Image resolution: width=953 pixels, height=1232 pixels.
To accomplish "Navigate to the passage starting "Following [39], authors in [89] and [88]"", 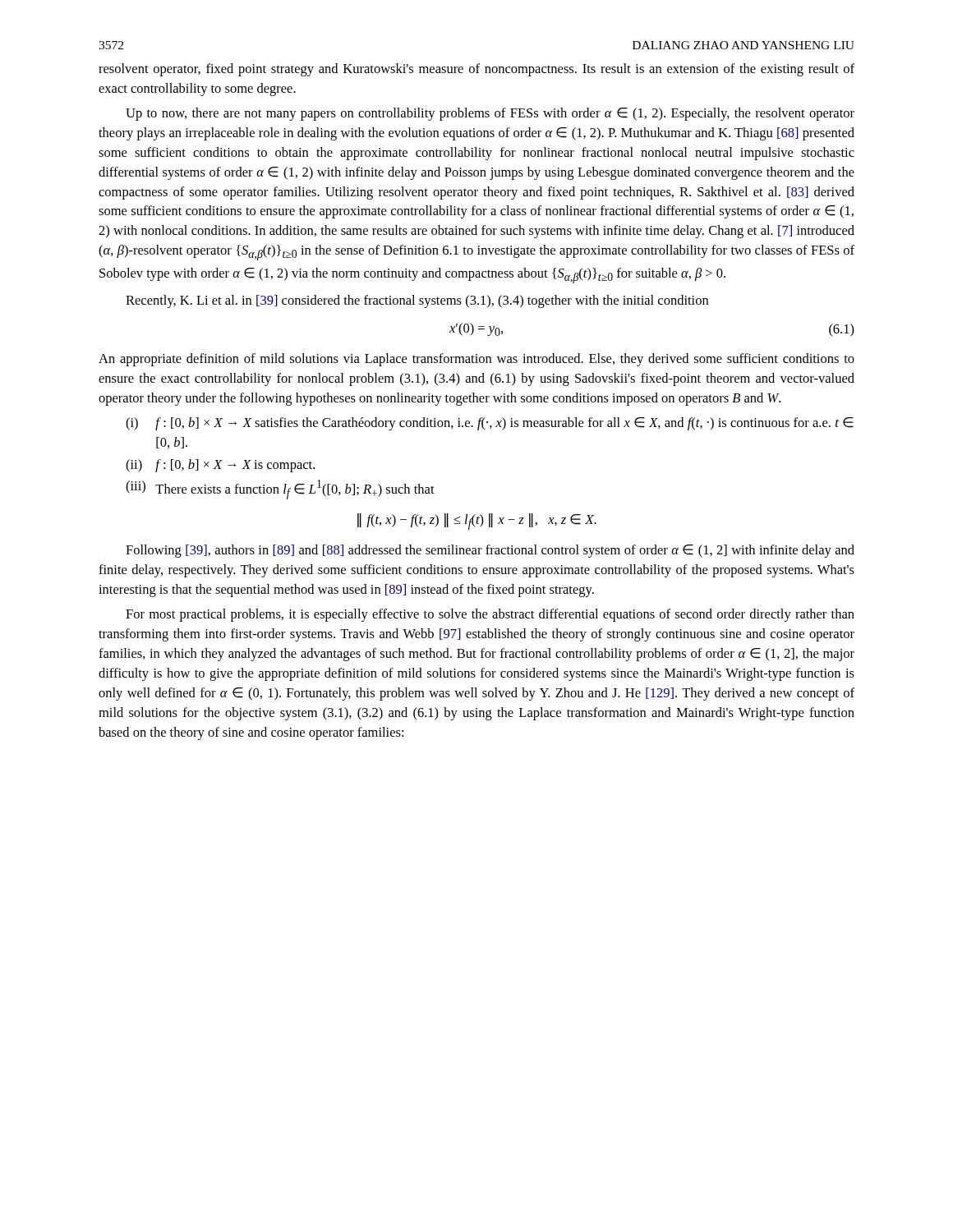I will [x=476, y=570].
